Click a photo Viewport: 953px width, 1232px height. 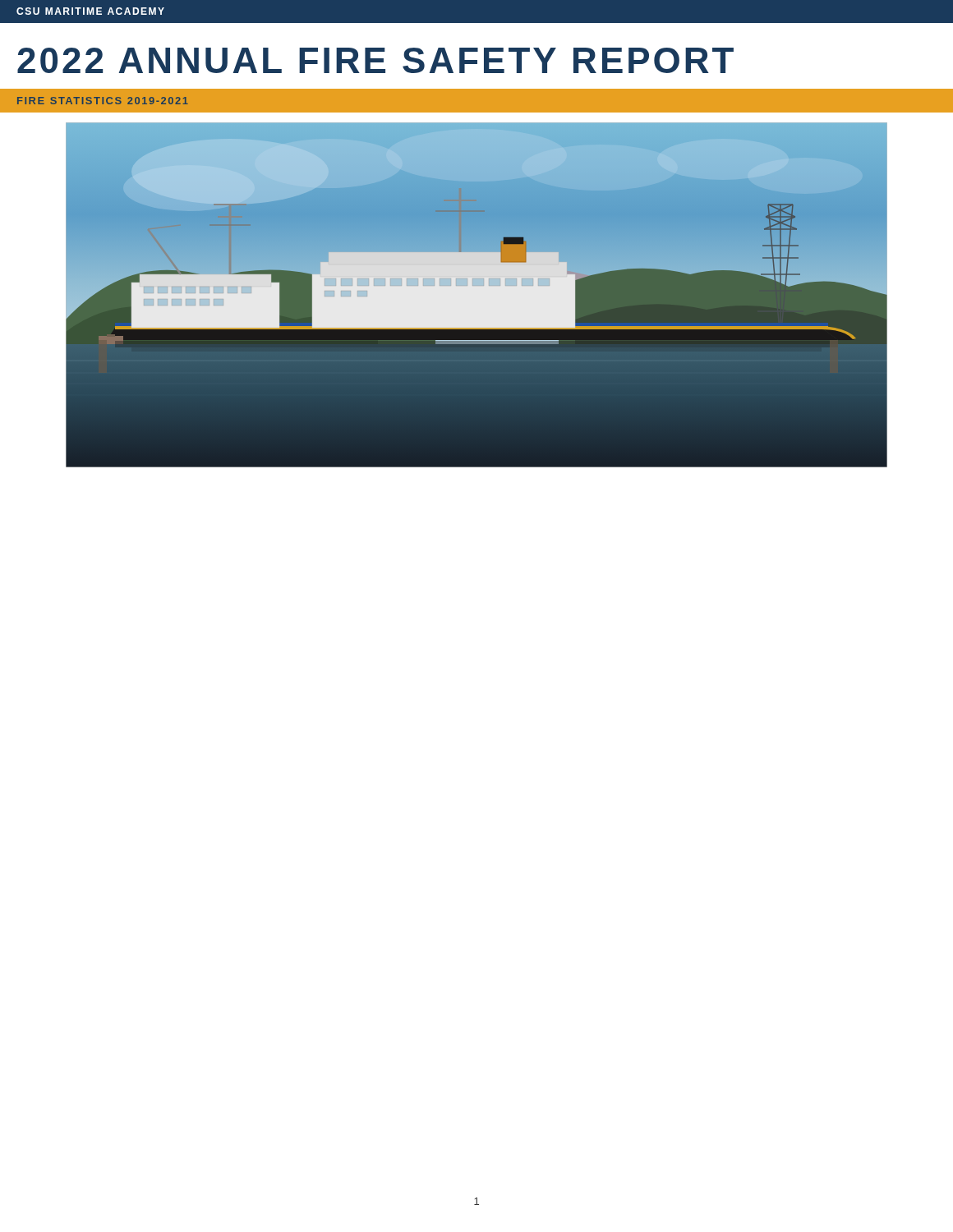(476, 297)
